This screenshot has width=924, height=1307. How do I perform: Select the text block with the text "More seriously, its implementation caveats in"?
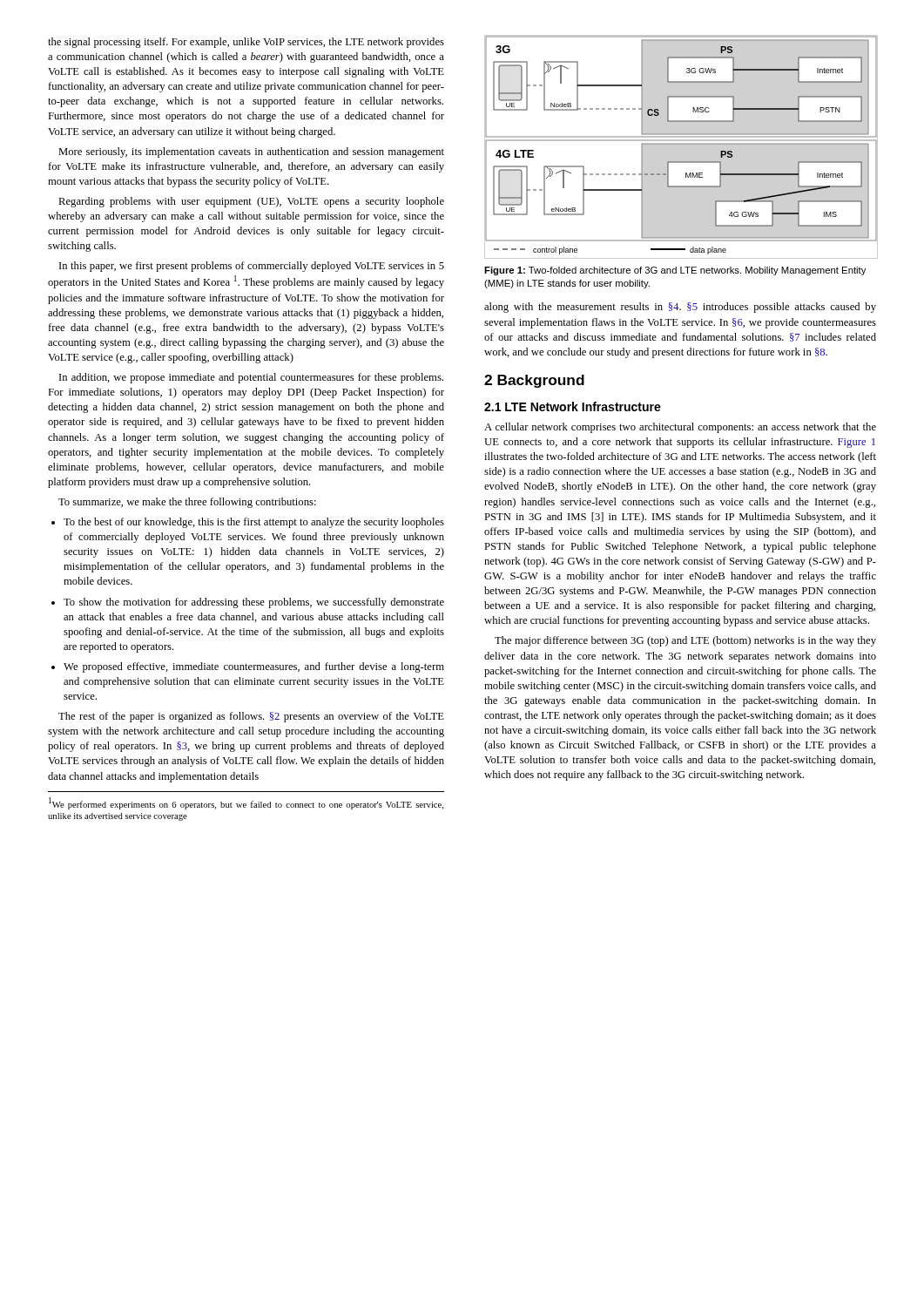pyautogui.click(x=246, y=167)
